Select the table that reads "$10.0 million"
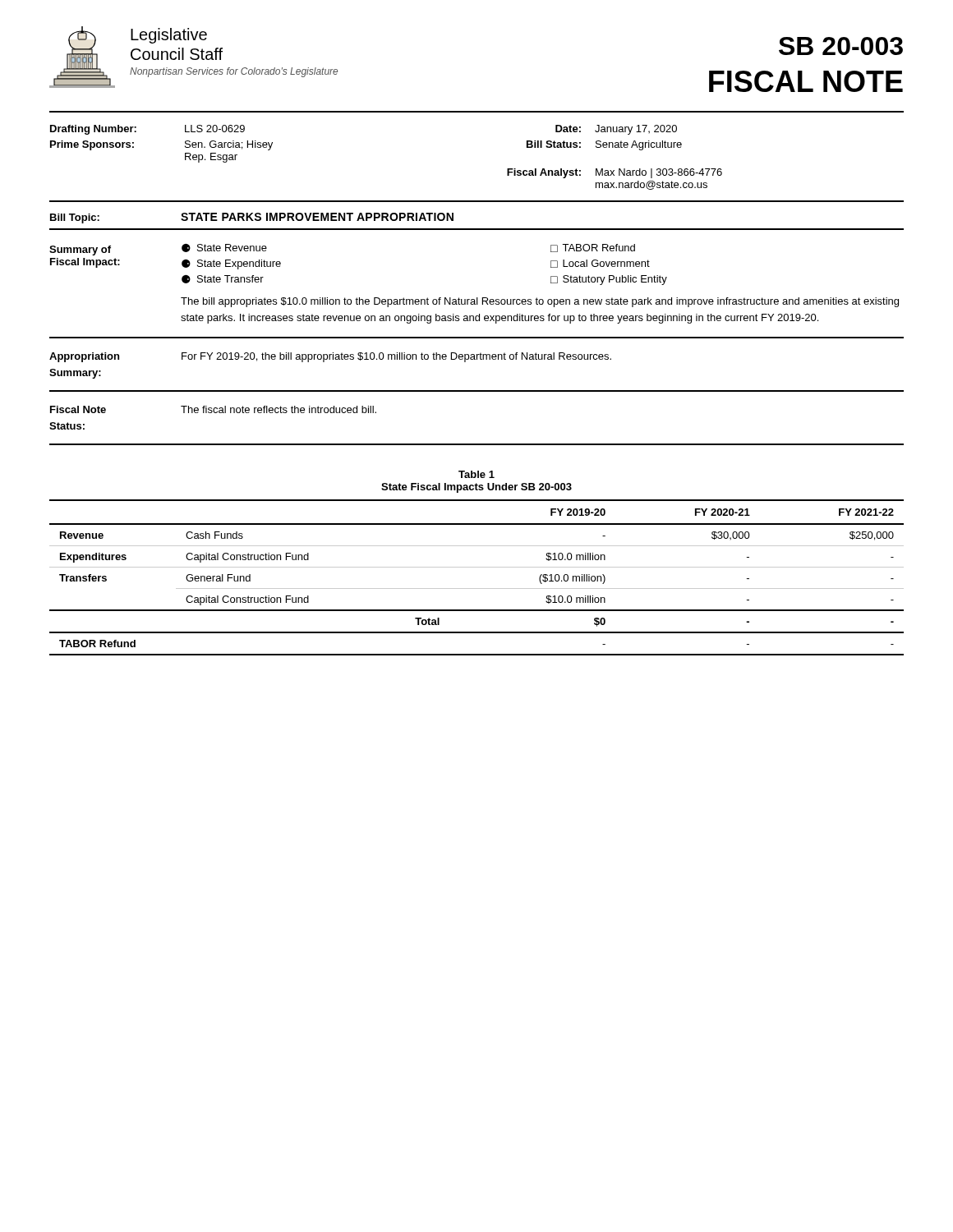 pyautogui.click(x=476, y=577)
